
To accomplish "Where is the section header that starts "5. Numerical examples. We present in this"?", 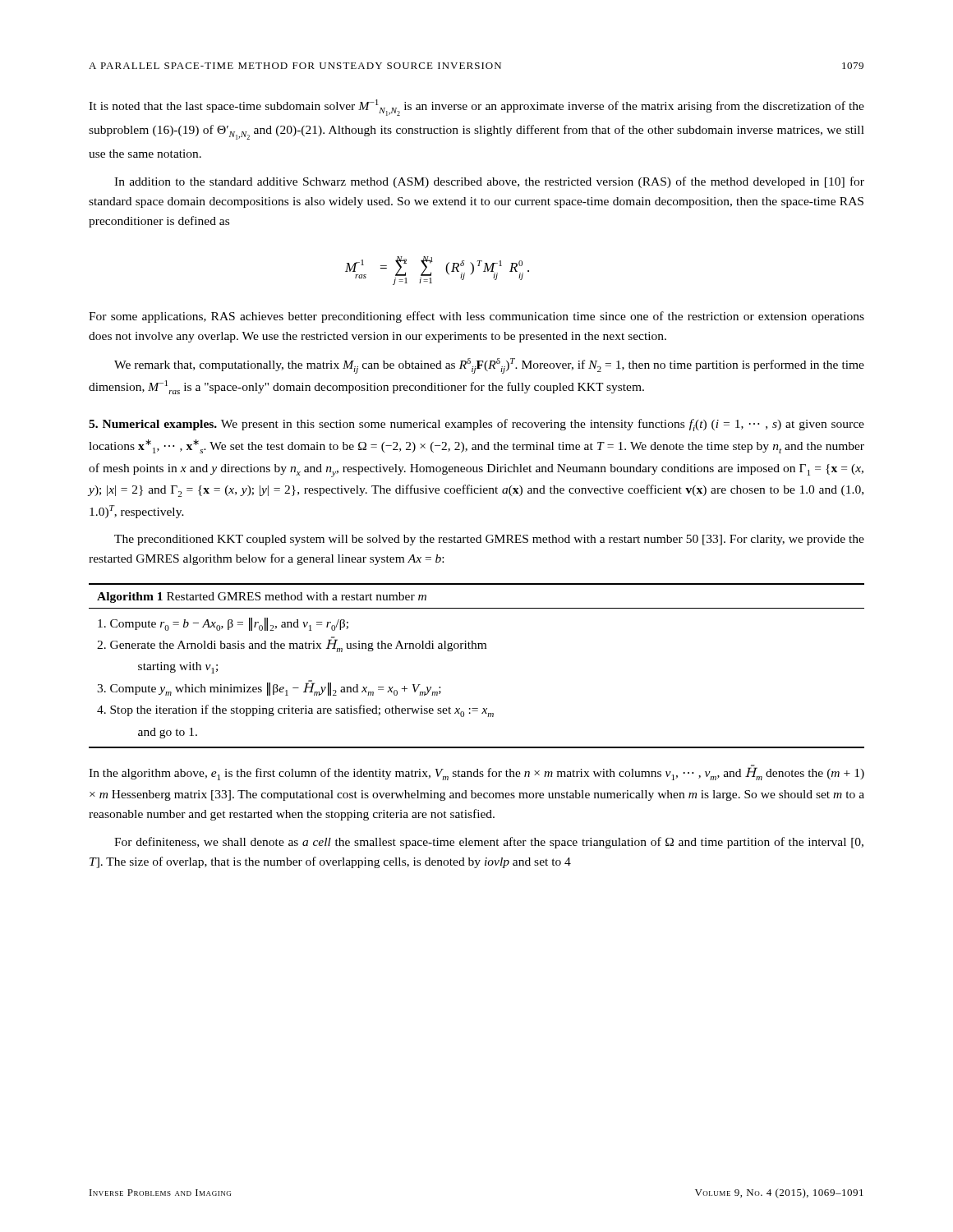I will pos(476,468).
